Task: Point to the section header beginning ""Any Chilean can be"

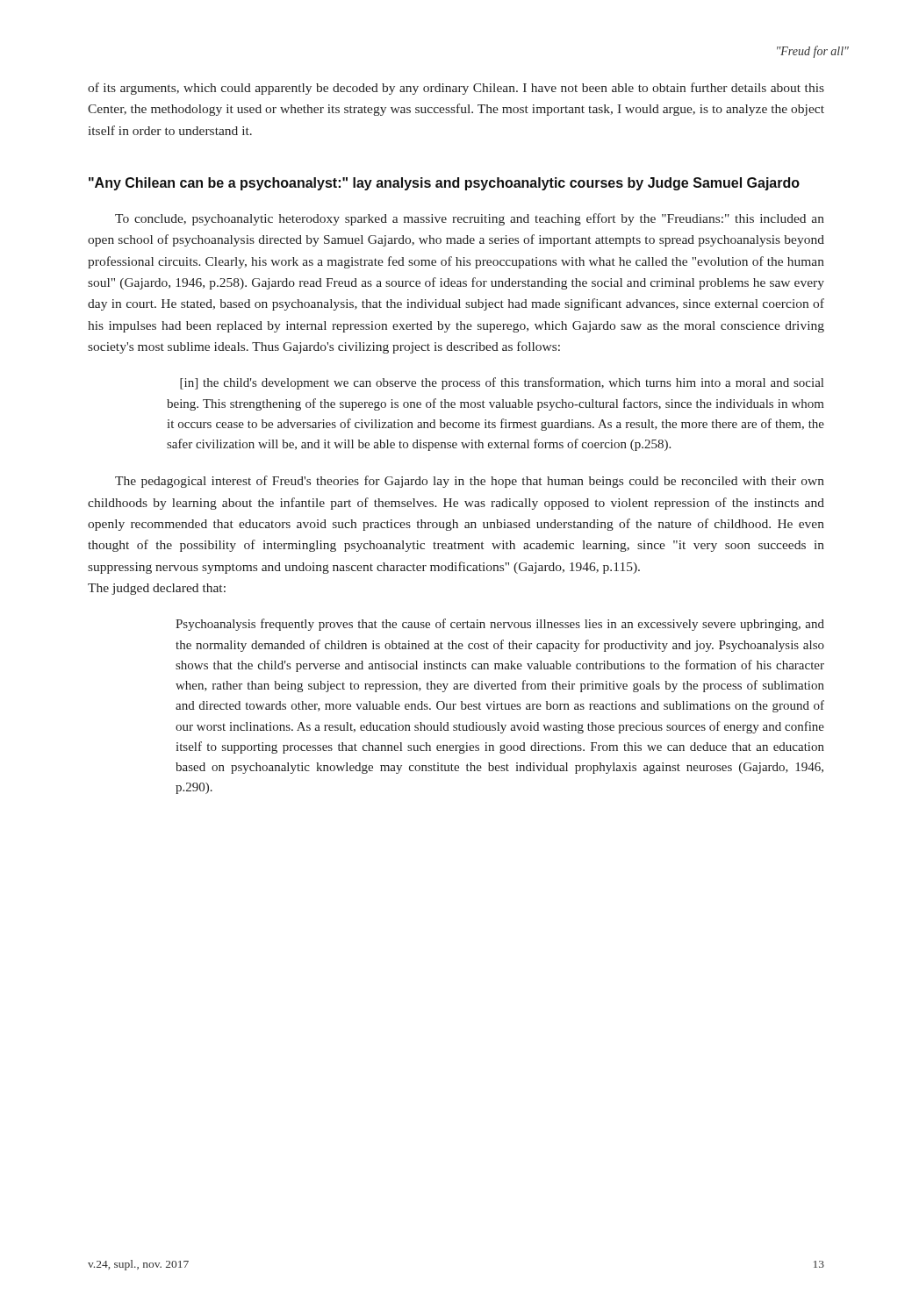Action: tap(444, 183)
